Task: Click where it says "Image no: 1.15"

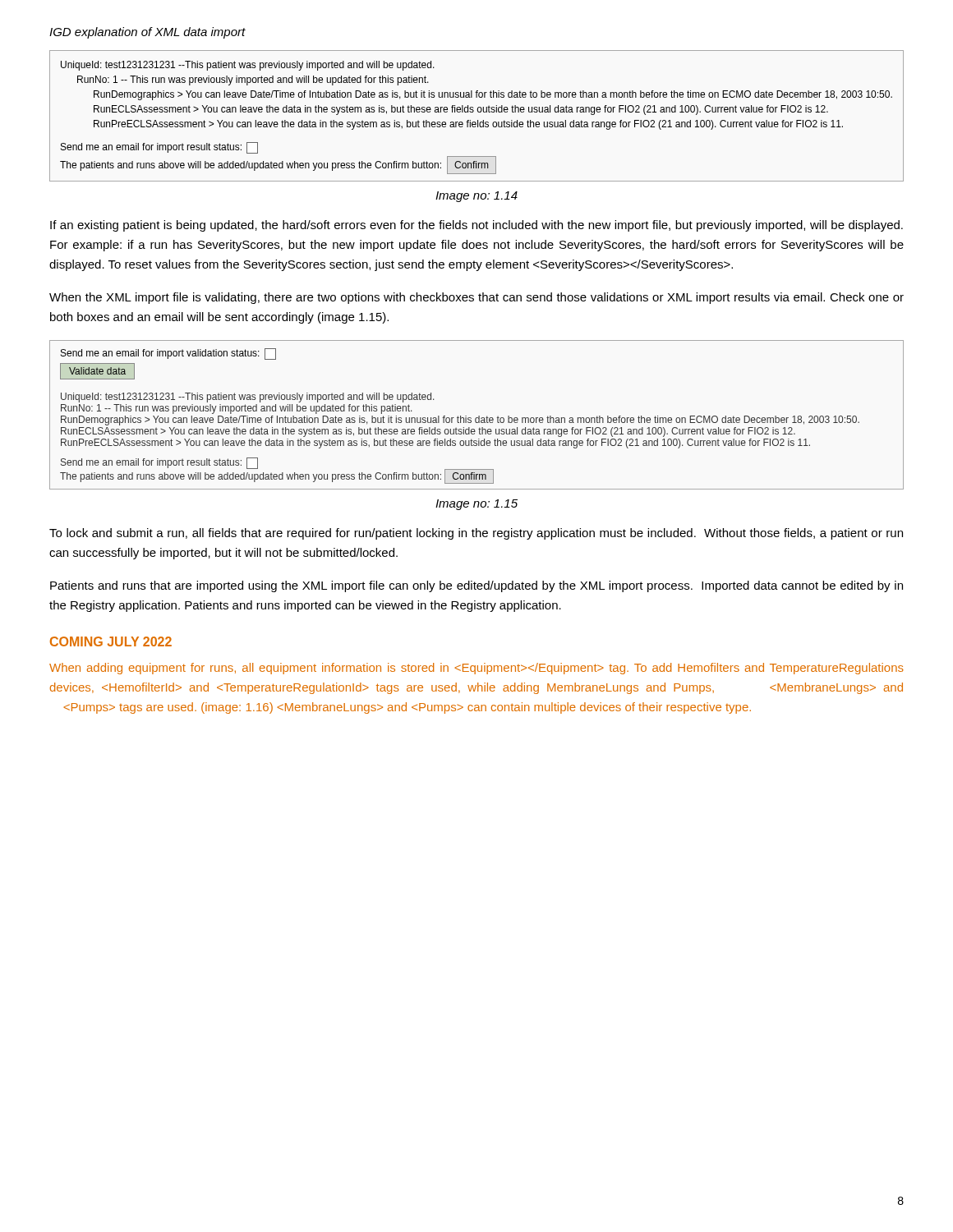Action: (x=476, y=503)
